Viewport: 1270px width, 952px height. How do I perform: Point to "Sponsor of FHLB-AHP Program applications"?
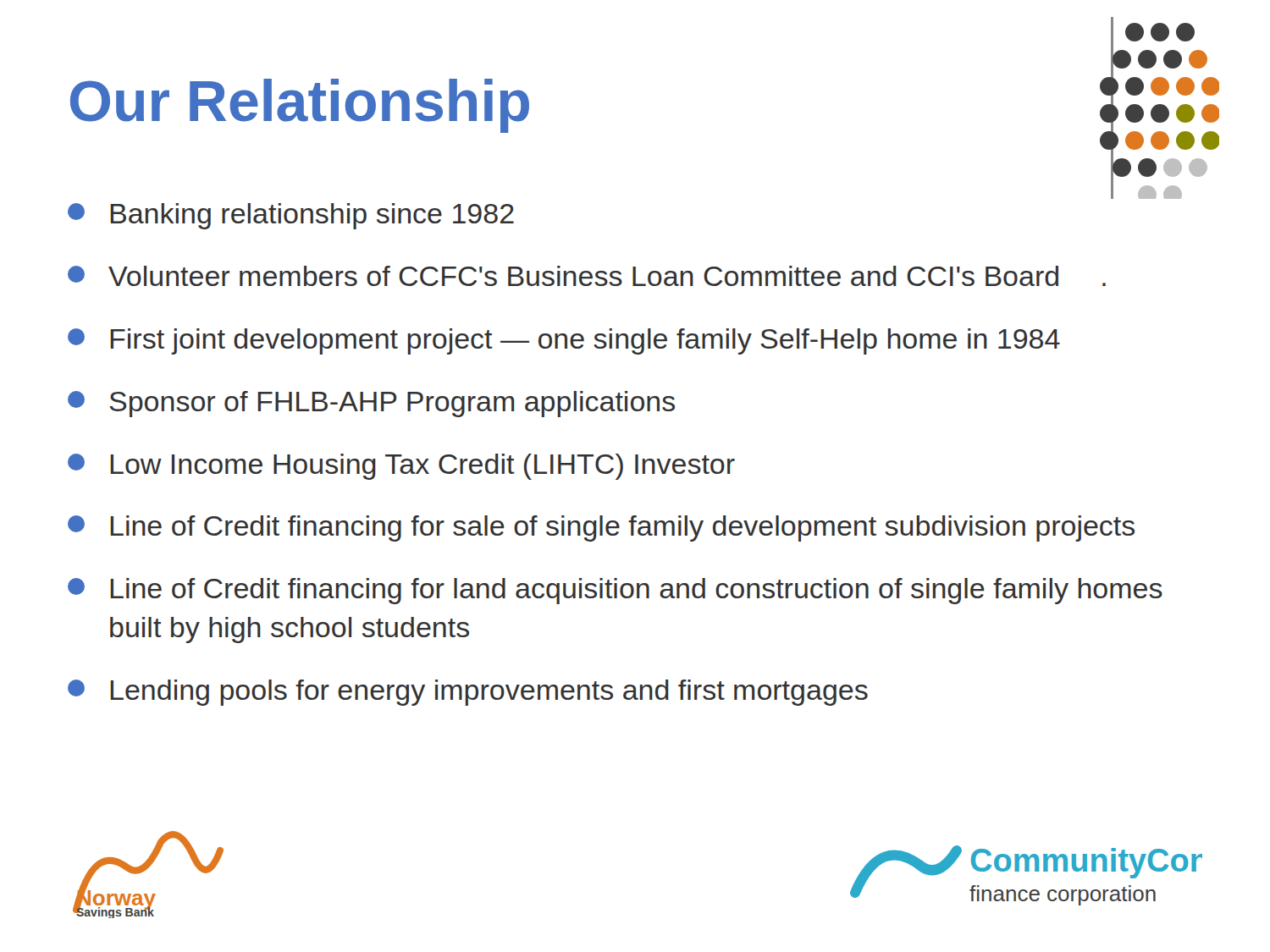[635, 402]
